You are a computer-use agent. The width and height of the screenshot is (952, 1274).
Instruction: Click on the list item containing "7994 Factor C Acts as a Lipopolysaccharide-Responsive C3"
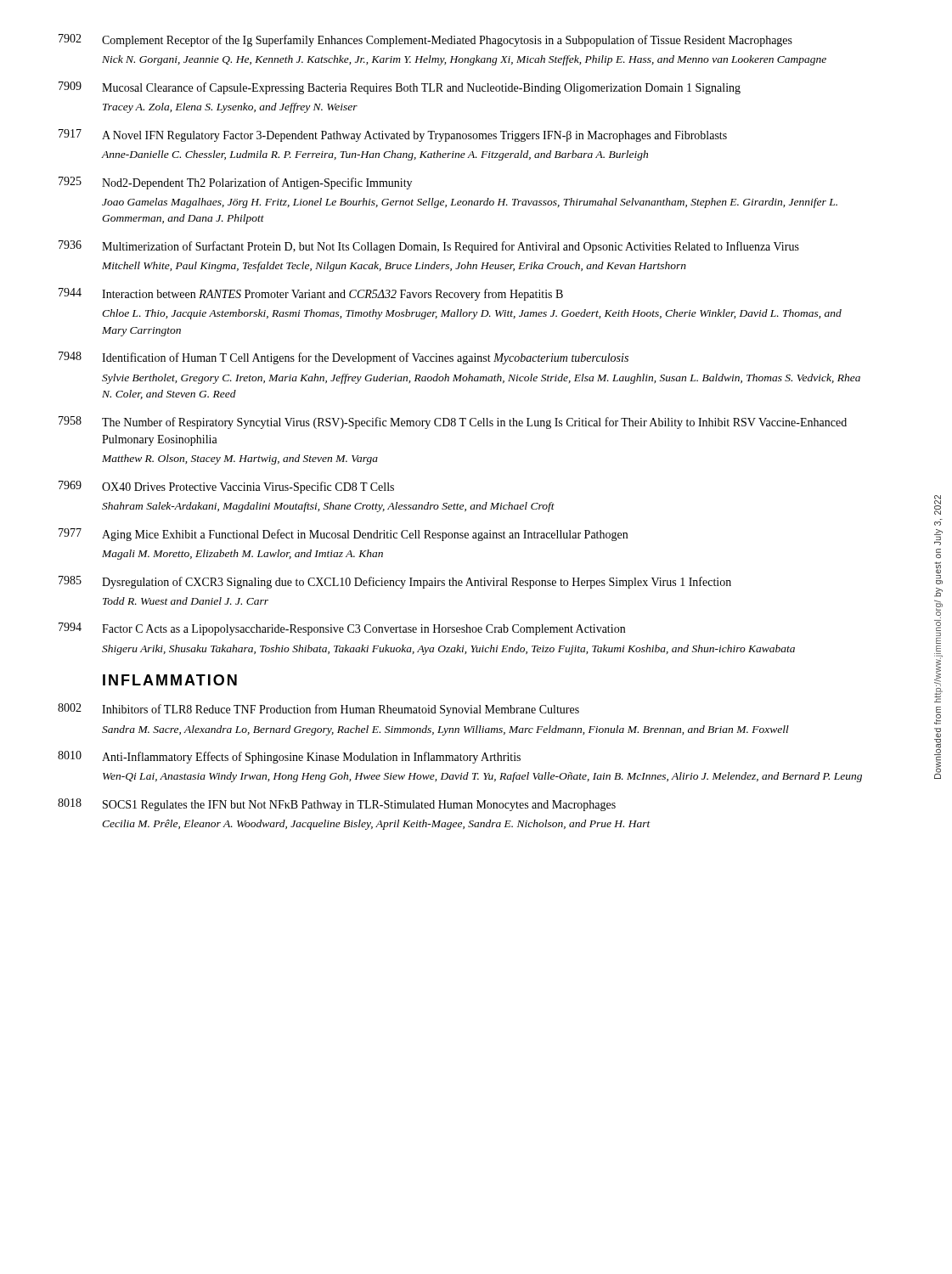coord(462,639)
